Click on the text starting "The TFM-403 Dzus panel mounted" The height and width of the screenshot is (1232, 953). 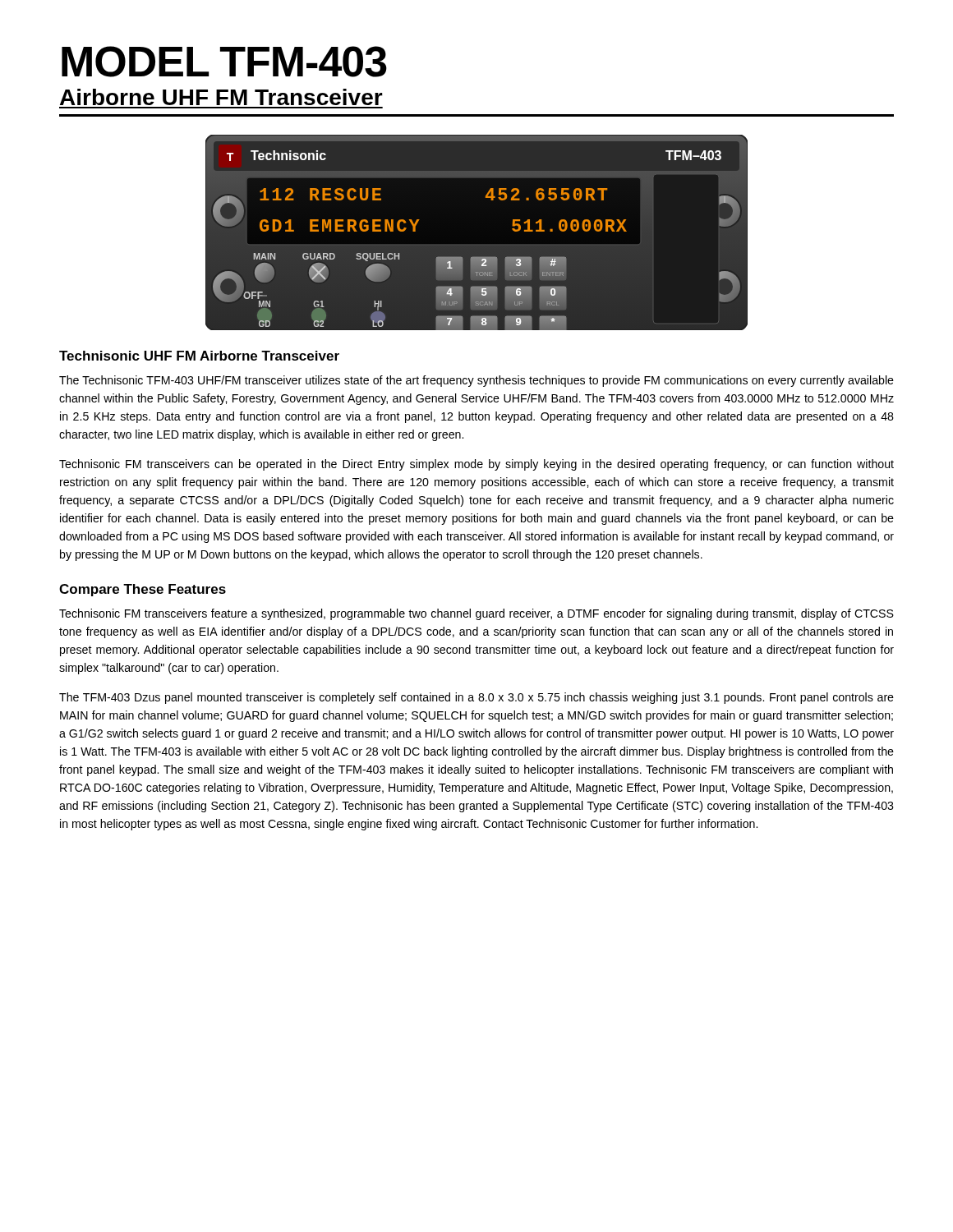click(x=476, y=760)
